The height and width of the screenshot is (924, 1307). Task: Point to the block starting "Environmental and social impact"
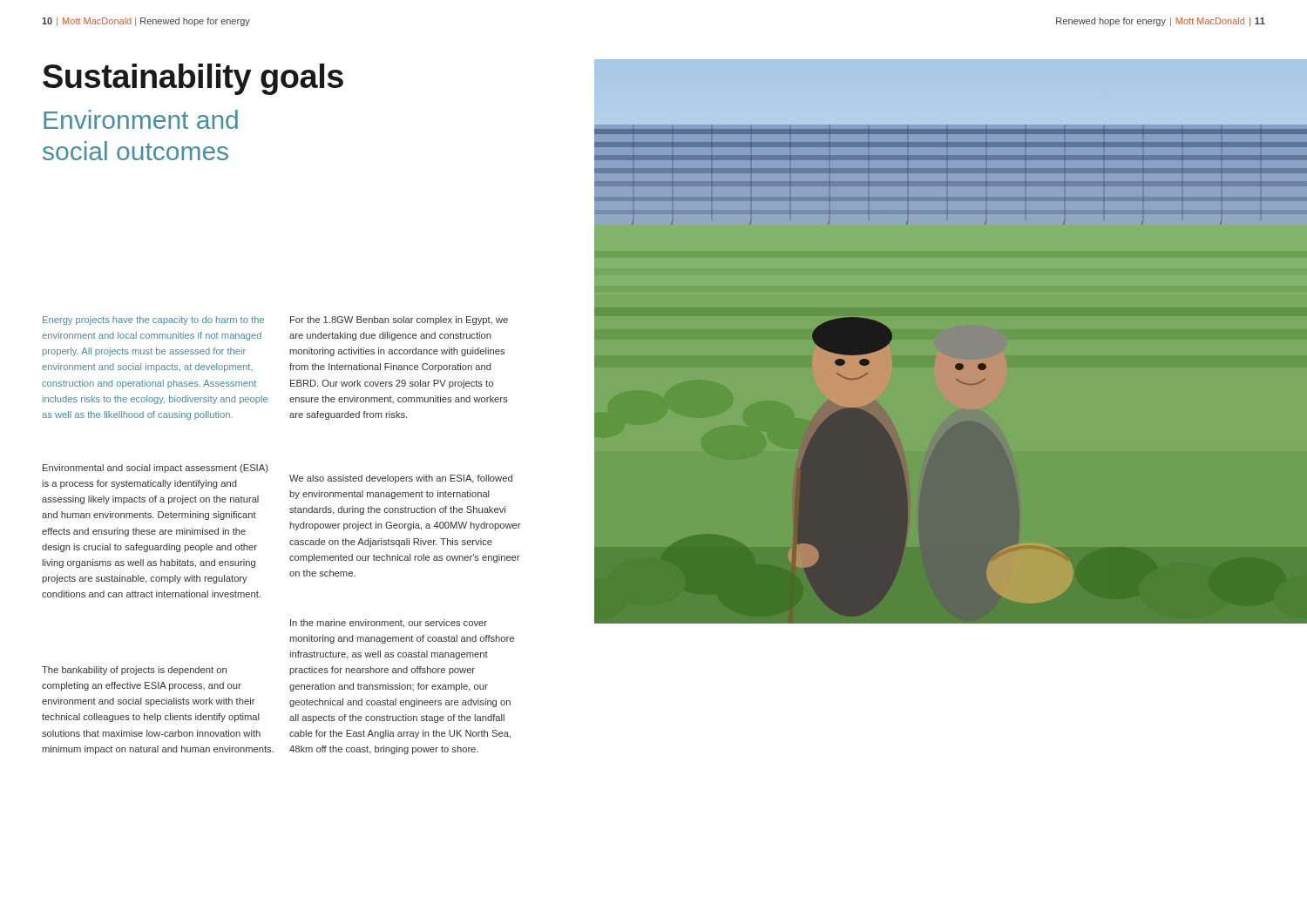155,531
